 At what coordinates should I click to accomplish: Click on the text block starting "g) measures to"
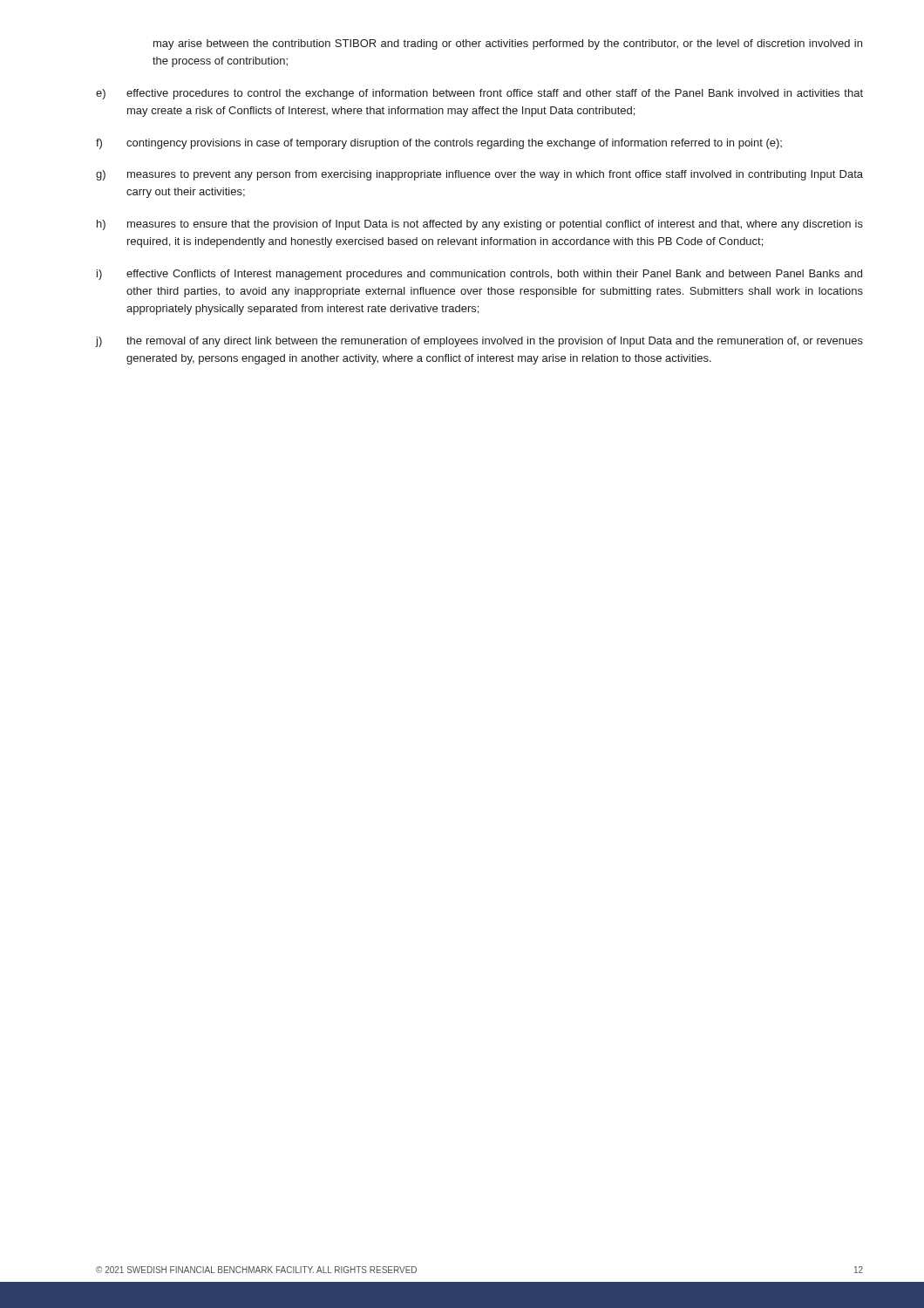479,184
